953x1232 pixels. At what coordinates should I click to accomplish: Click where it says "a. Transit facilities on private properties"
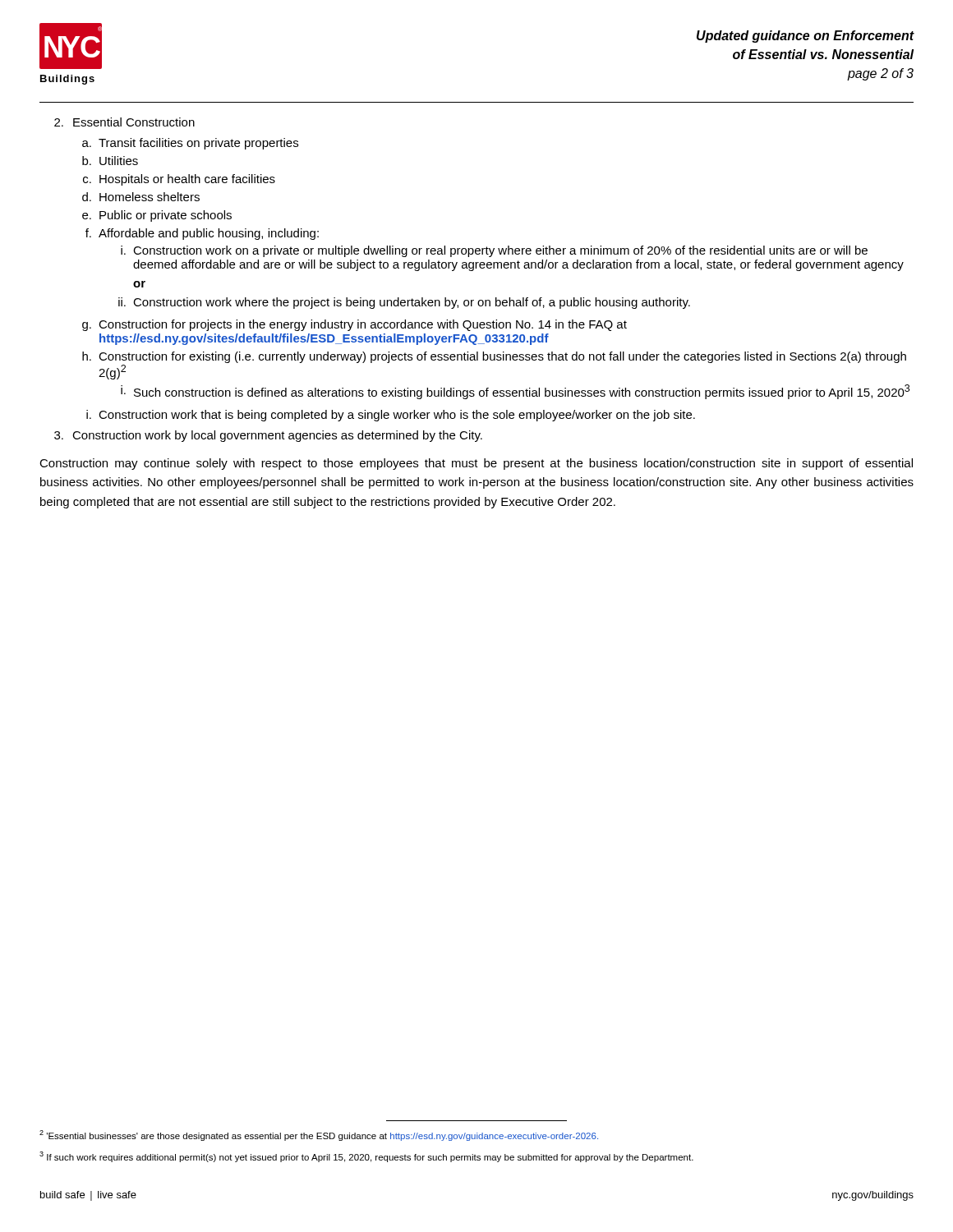(190, 144)
